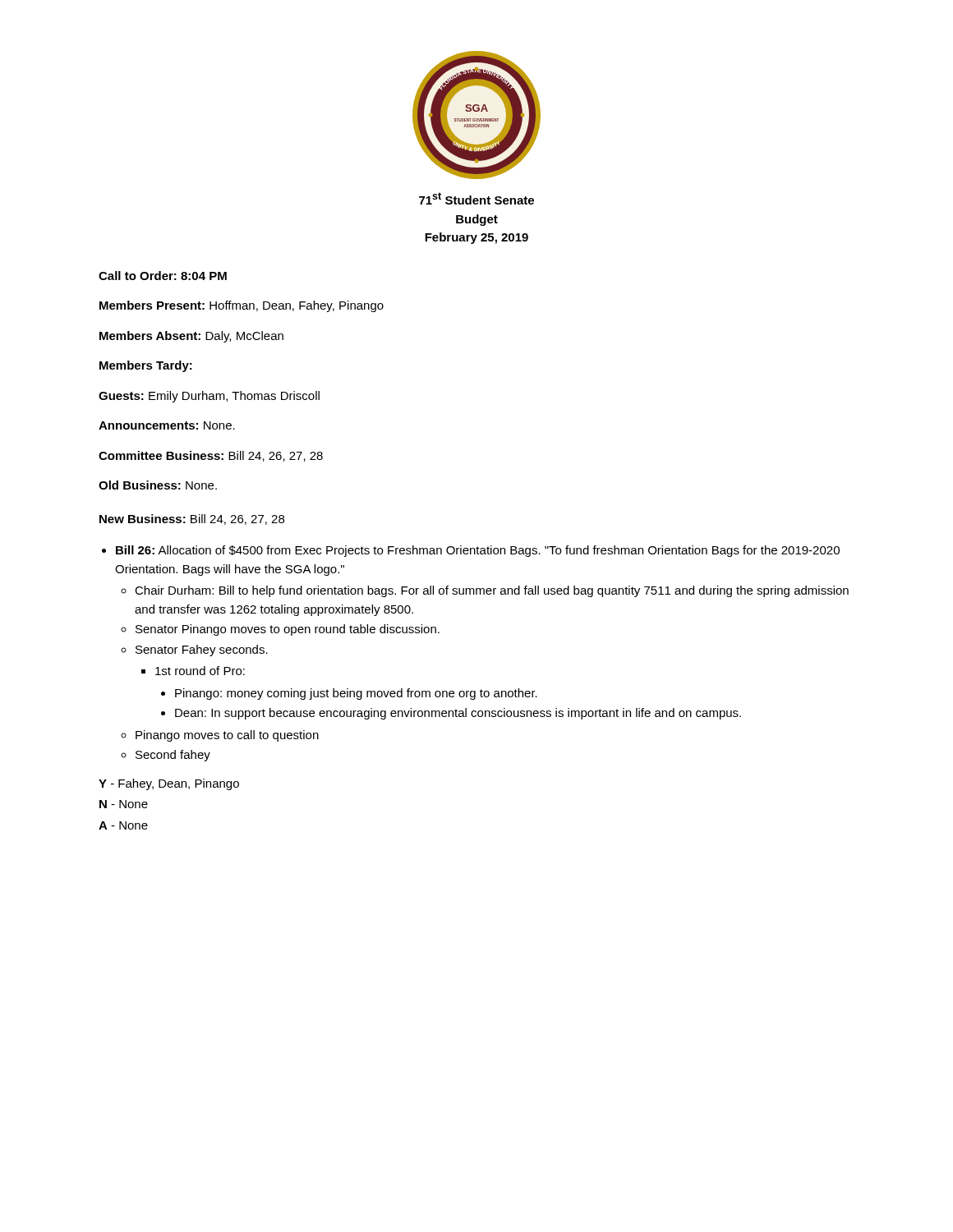Locate the list item with the text "Dean: In support because encouraging environmental consciousness"

(x=458, y=713)
